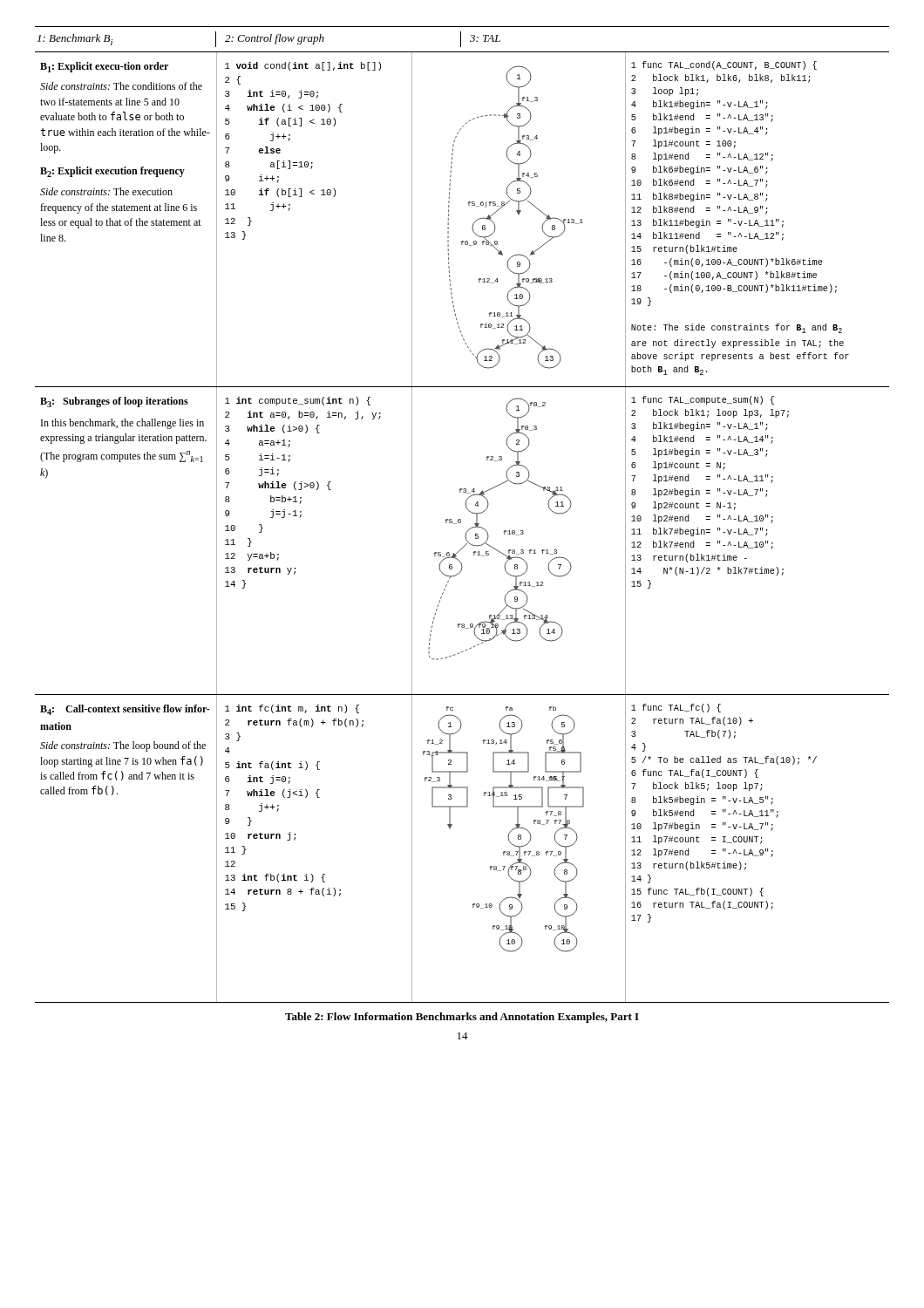Locate the table with the text "B3: Subranges of"
Image resolution: width=924 pixels, height=1308 pixels.
click(x=462, y=541)
